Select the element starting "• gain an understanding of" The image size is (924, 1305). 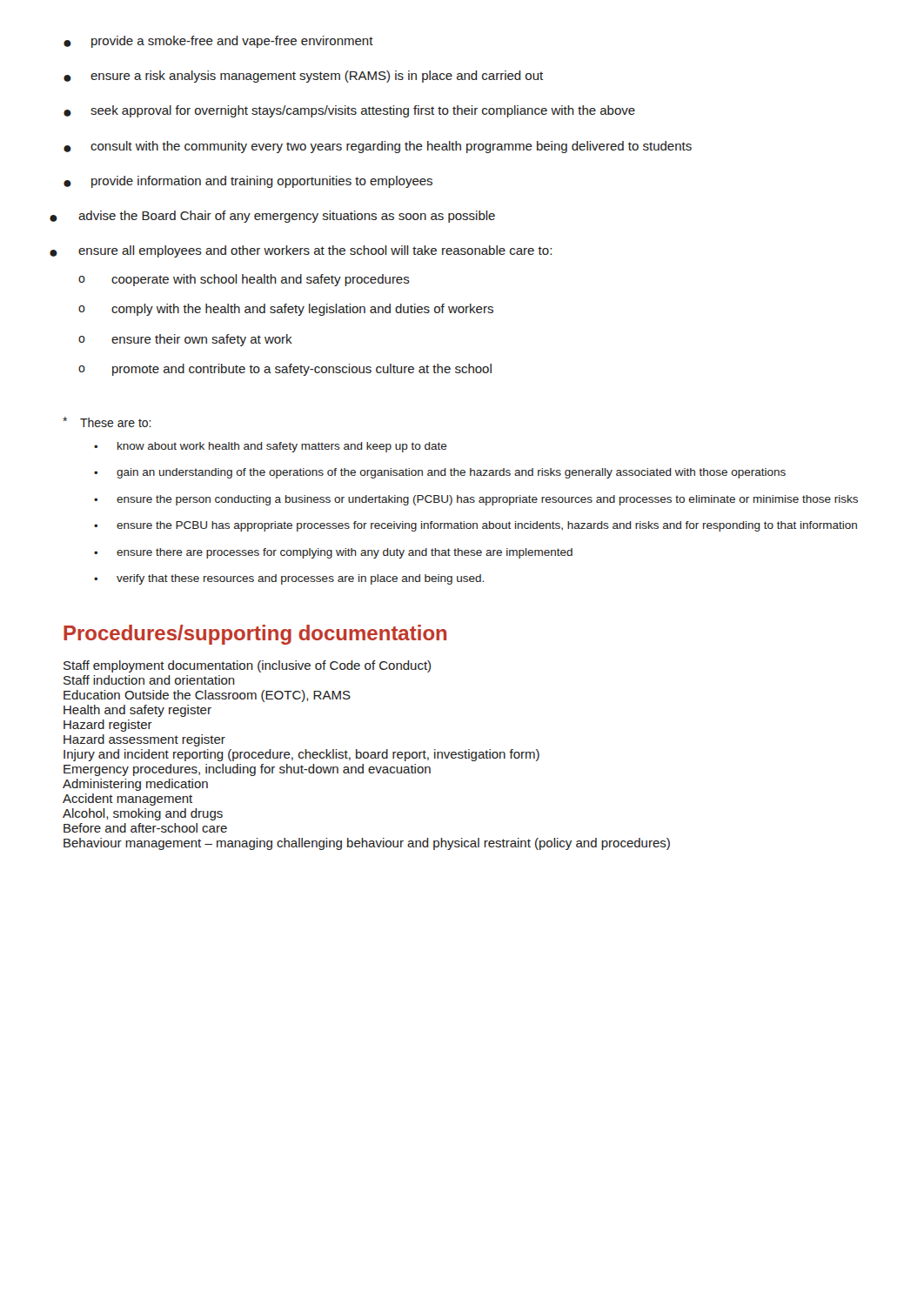click(478, 473)
